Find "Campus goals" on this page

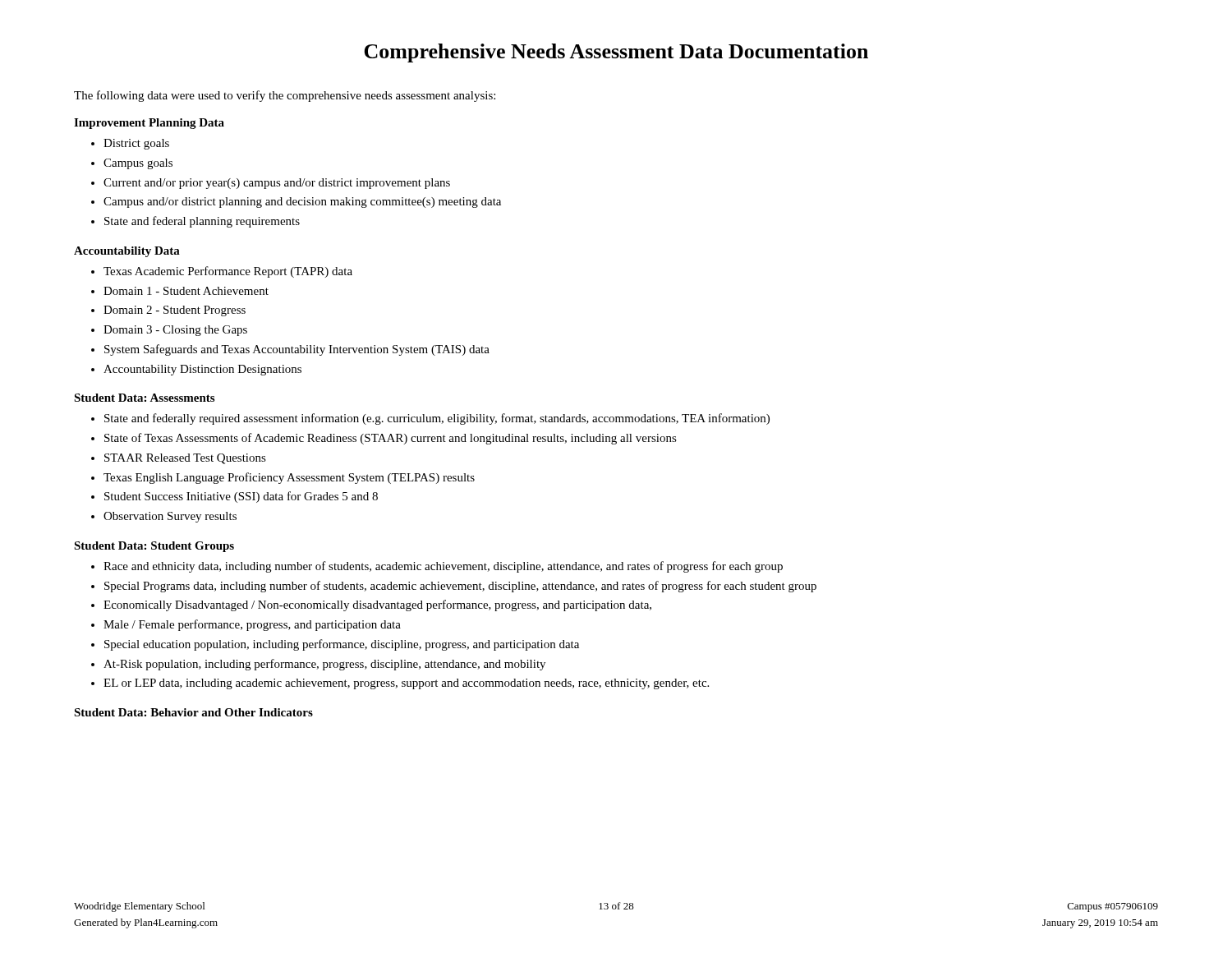(138, 162)
